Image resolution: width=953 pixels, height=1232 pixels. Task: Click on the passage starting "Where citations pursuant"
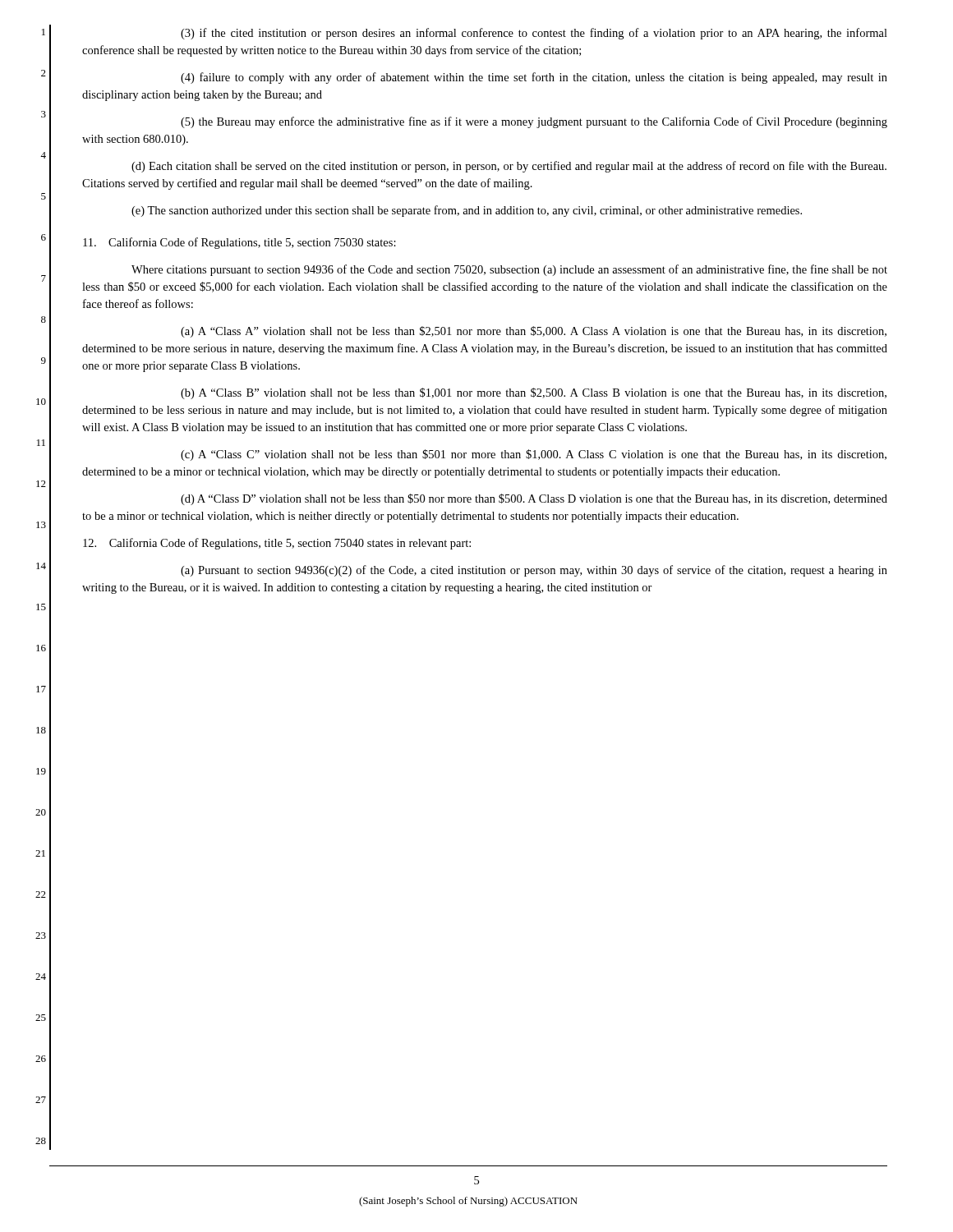tap(485, 287)
